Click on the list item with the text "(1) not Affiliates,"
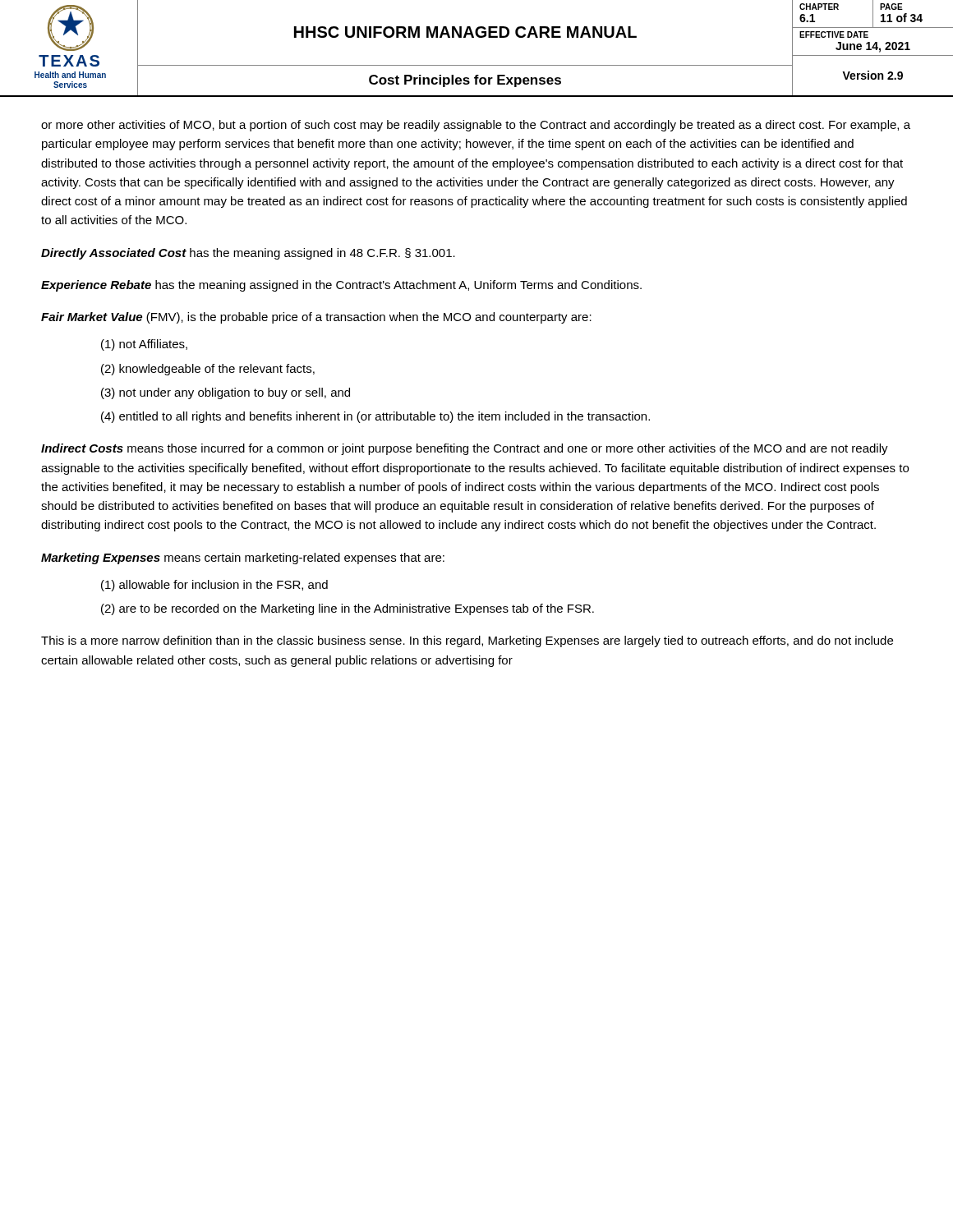953x1232 pixels. [x=144, y=344]
